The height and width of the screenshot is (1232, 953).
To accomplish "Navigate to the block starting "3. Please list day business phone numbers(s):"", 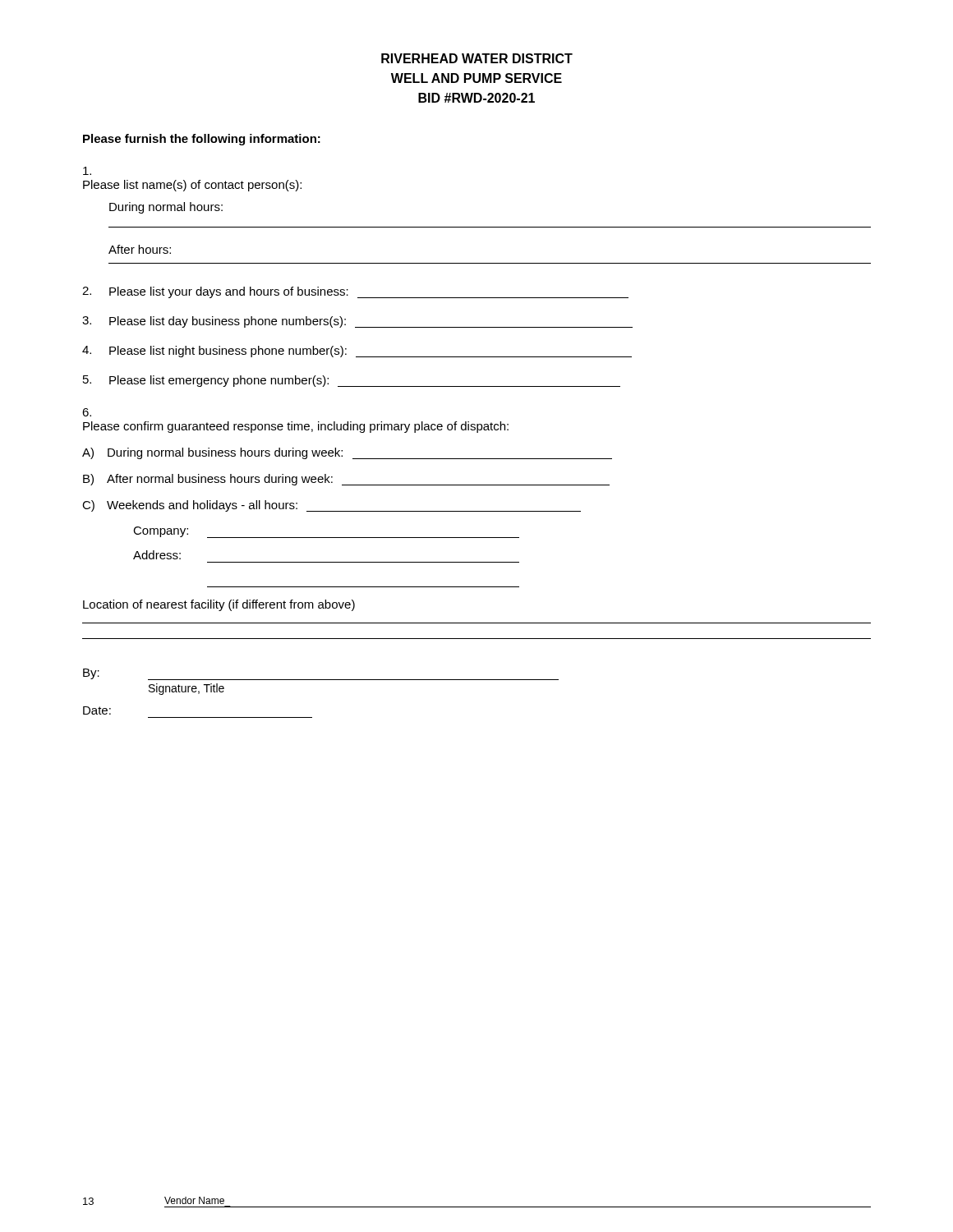I will tap(476, 320).
